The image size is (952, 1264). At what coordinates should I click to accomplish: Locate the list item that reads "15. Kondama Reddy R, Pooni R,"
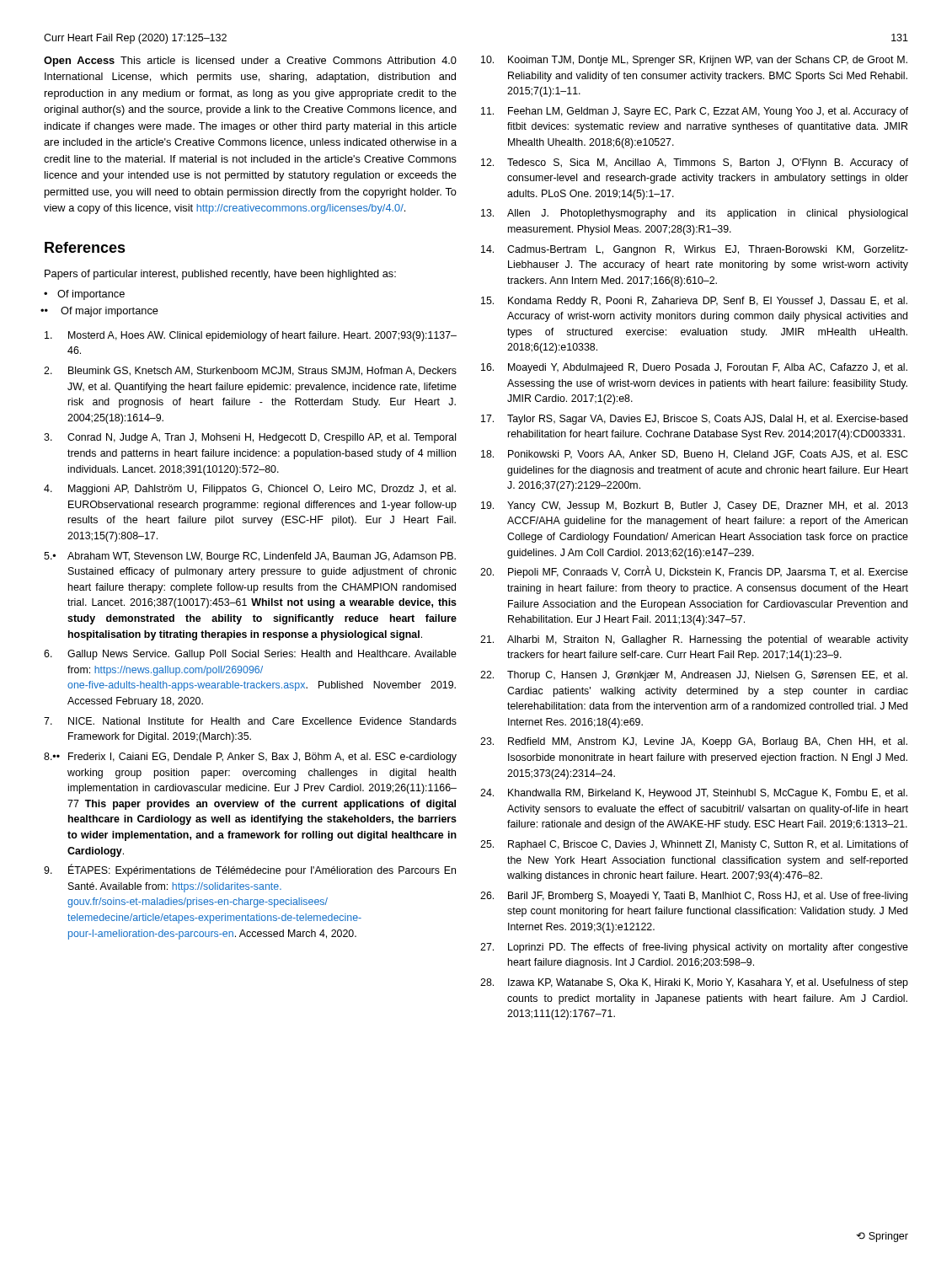click(x=694, y=323)
